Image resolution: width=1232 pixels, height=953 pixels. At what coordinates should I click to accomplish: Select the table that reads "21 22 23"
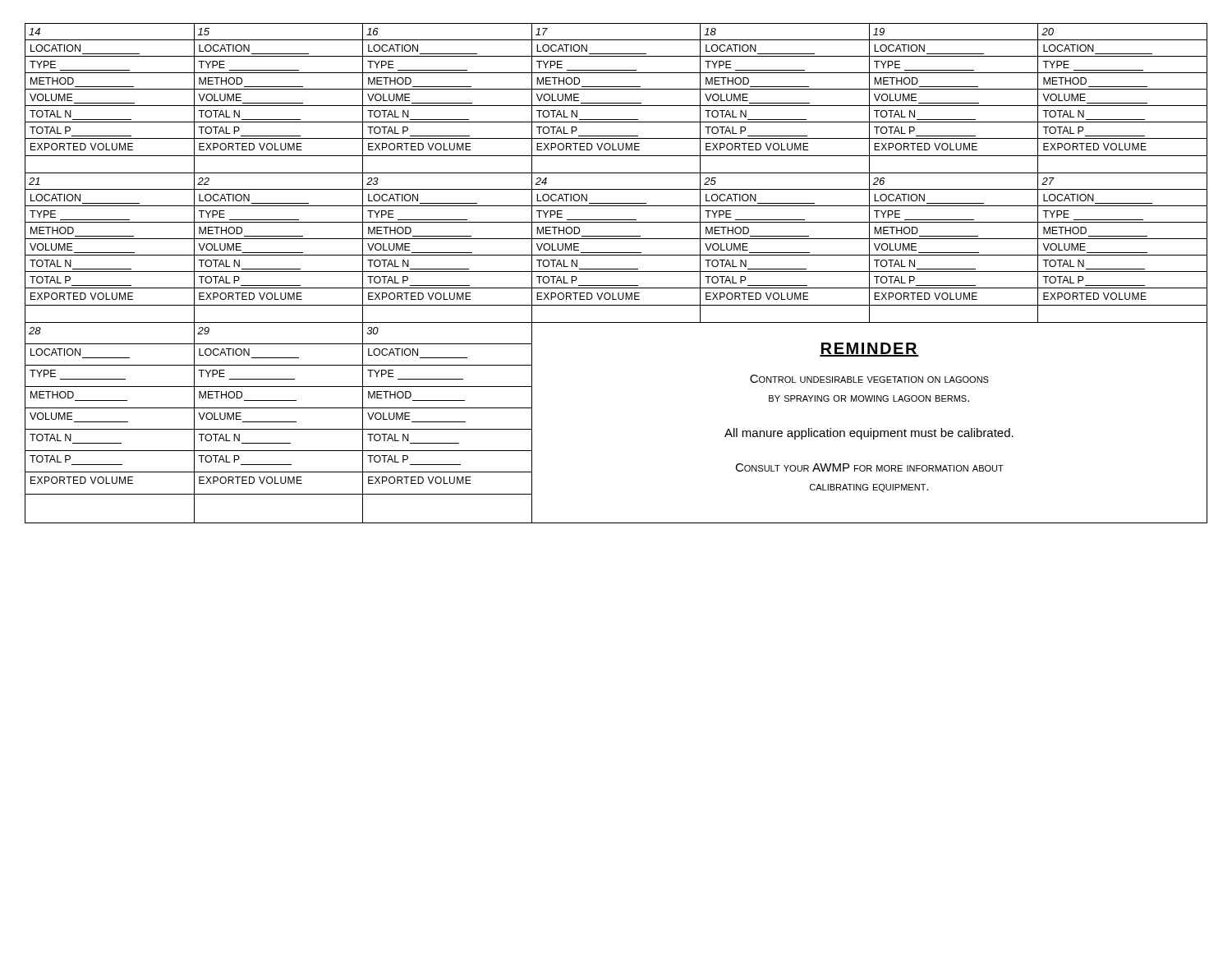coord(616,248)
